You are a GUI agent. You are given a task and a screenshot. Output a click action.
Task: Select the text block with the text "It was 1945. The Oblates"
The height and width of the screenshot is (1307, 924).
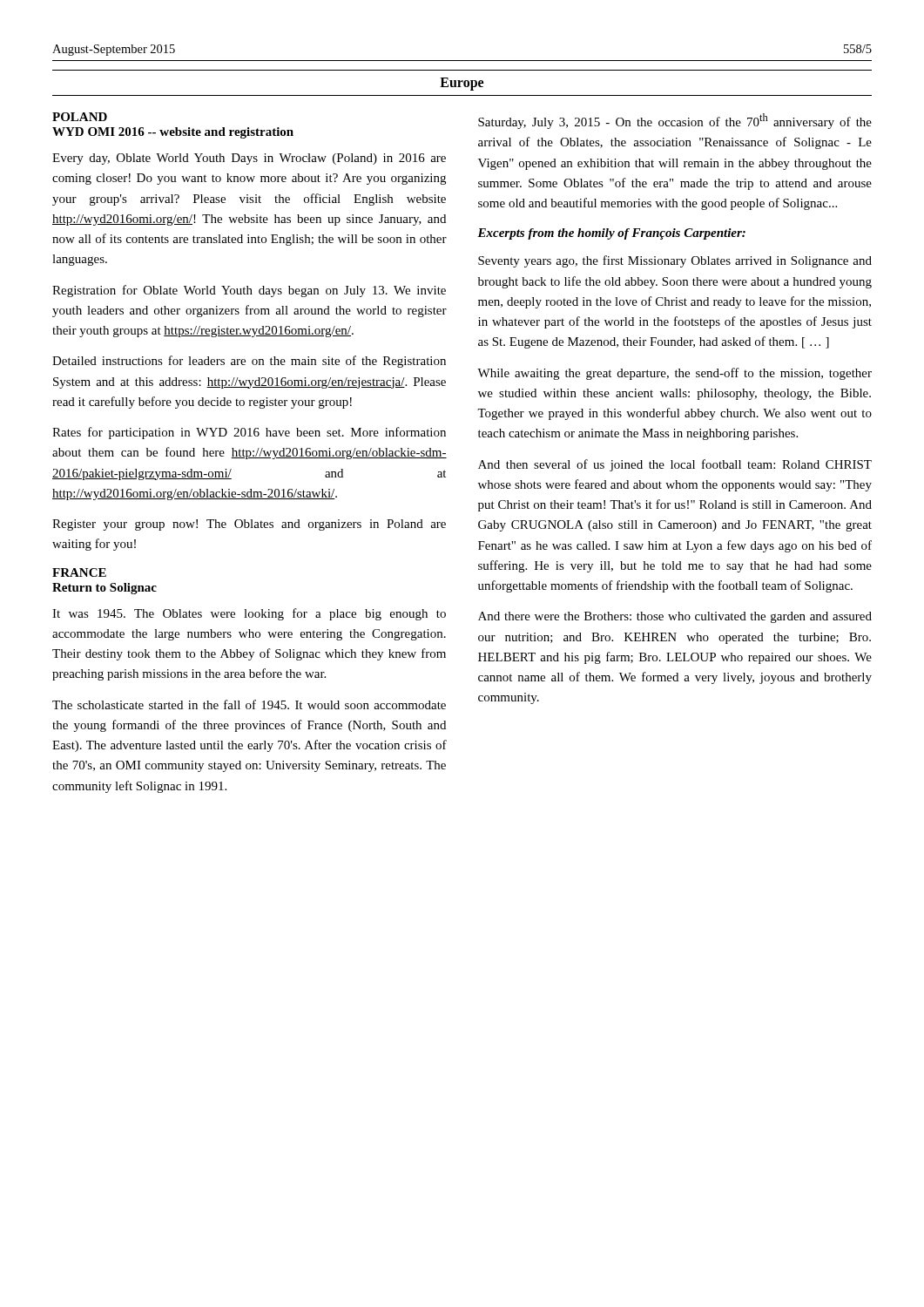(249, 643)
